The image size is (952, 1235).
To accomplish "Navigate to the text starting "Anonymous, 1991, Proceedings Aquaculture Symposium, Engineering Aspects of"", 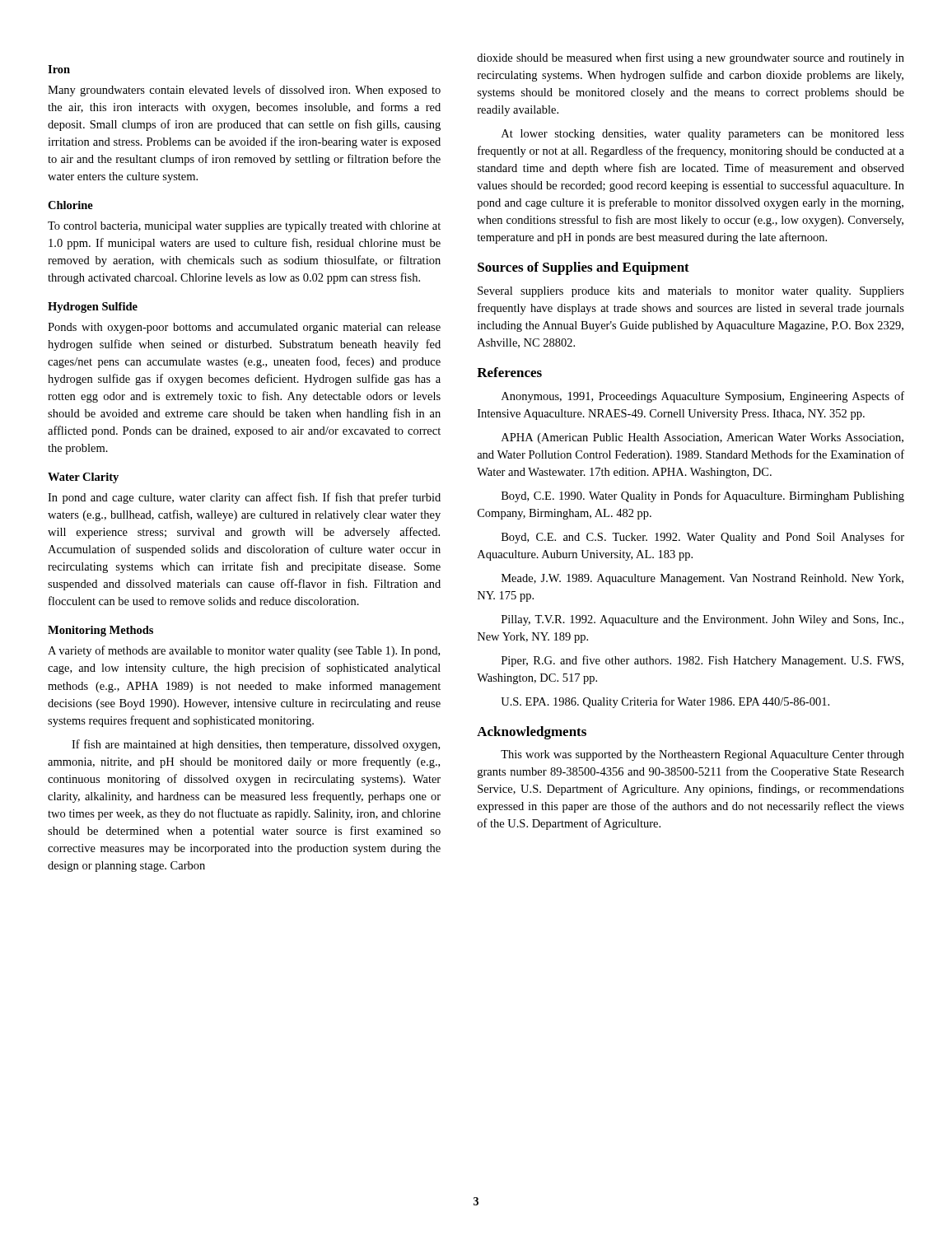I will 691,404.
